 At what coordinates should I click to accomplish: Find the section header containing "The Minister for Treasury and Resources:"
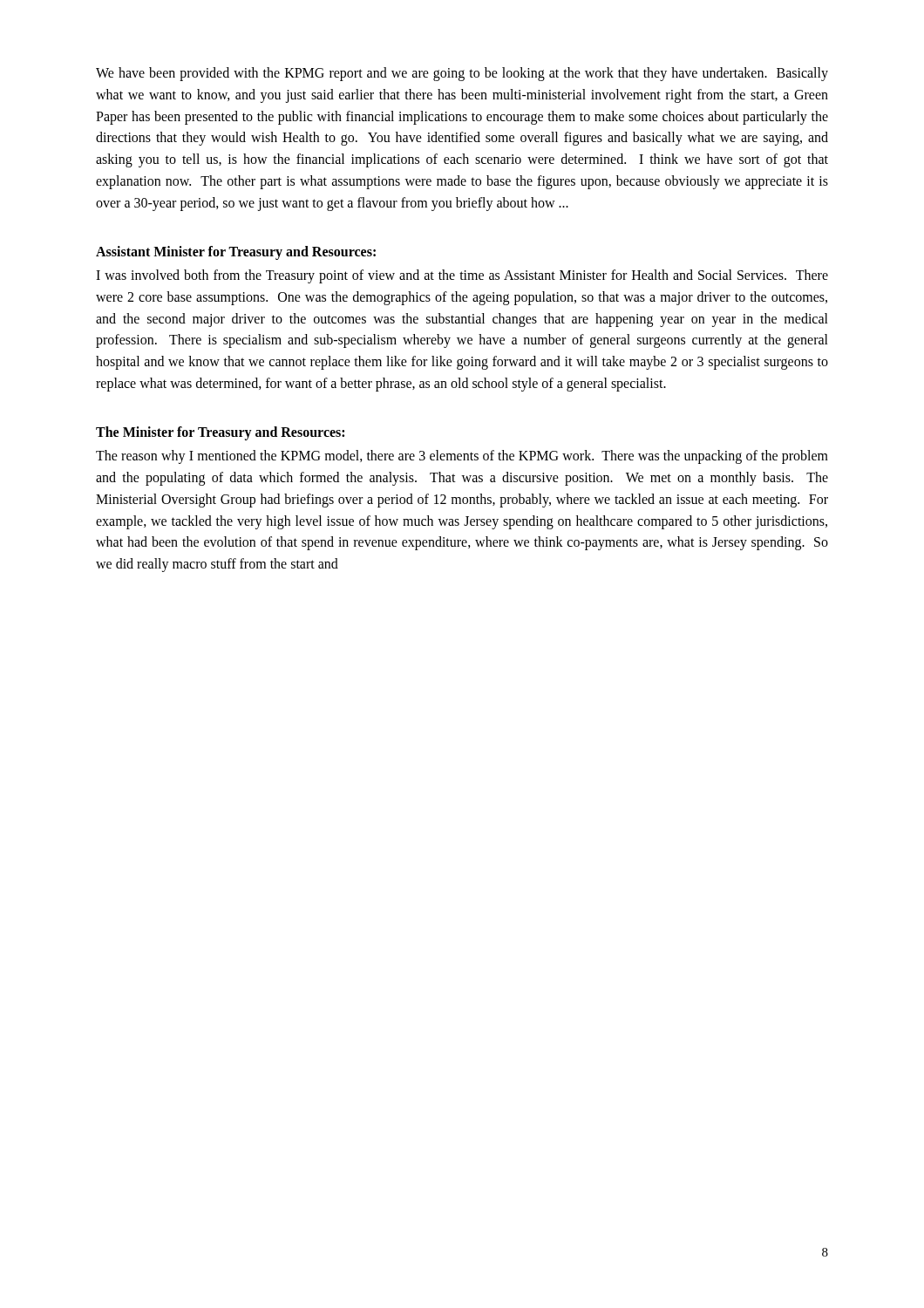(x=221, y=432)
